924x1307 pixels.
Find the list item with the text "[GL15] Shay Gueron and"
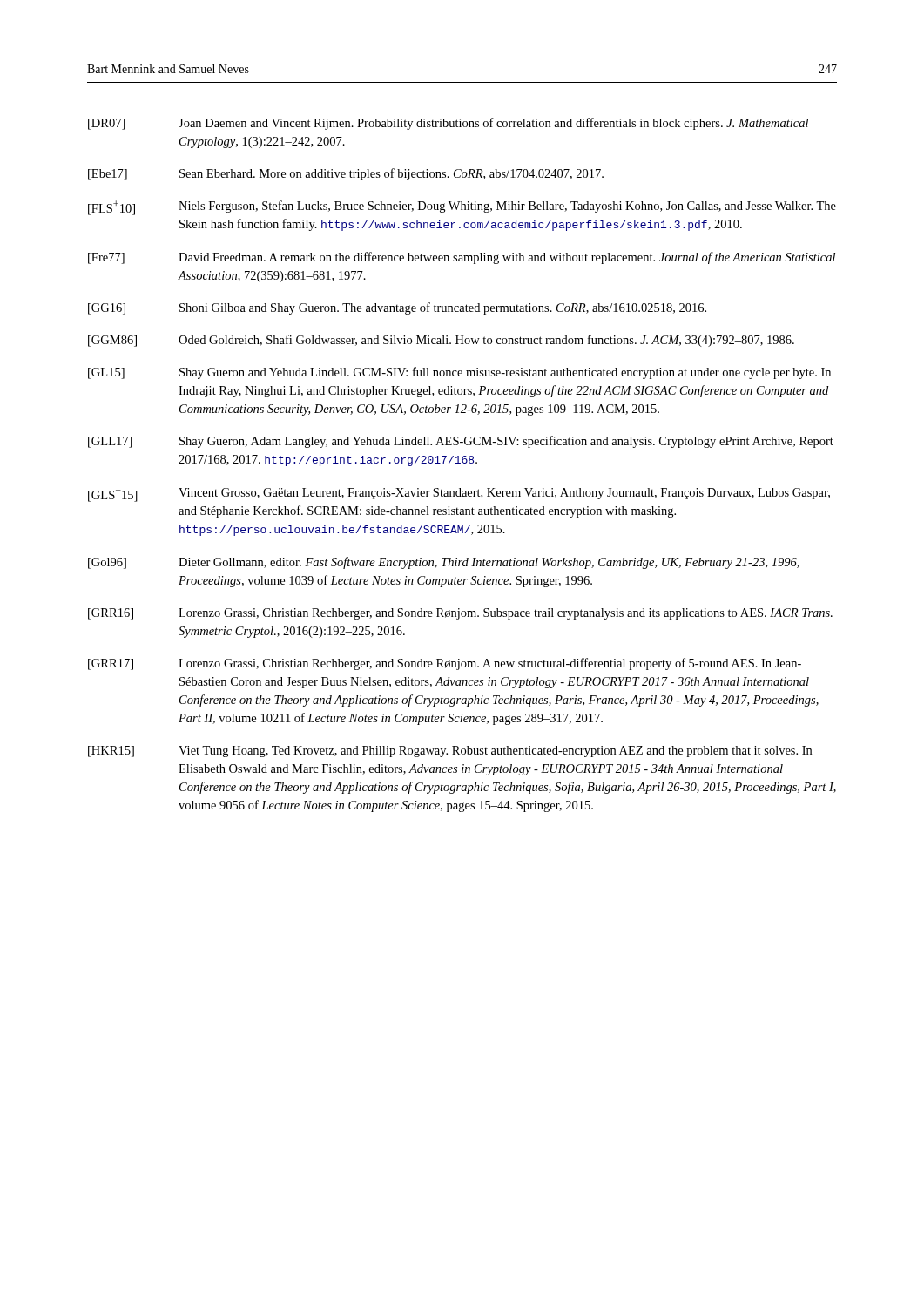[x=462, y=391]
